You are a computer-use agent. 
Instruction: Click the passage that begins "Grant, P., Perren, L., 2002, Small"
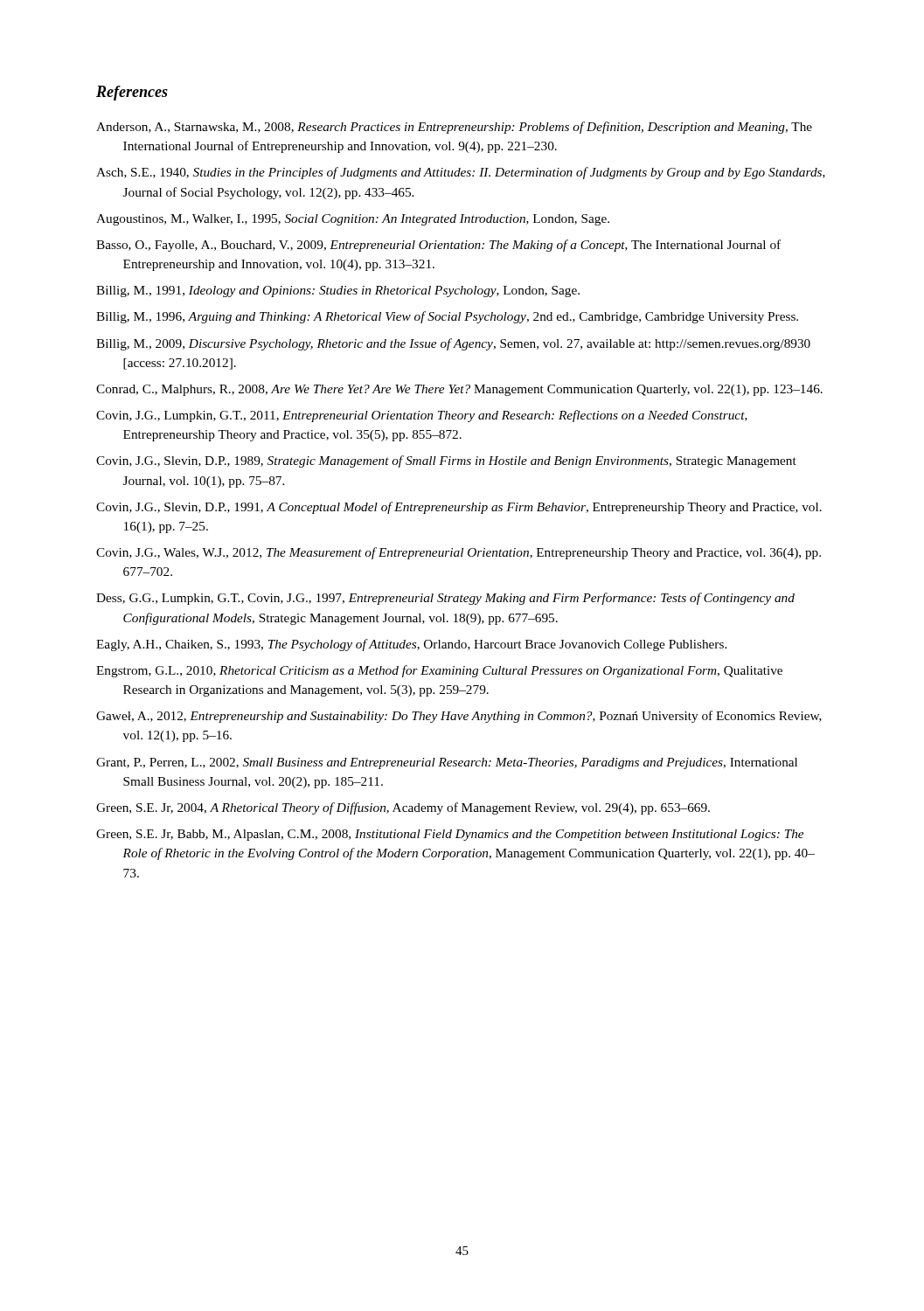tap(447, 771)
